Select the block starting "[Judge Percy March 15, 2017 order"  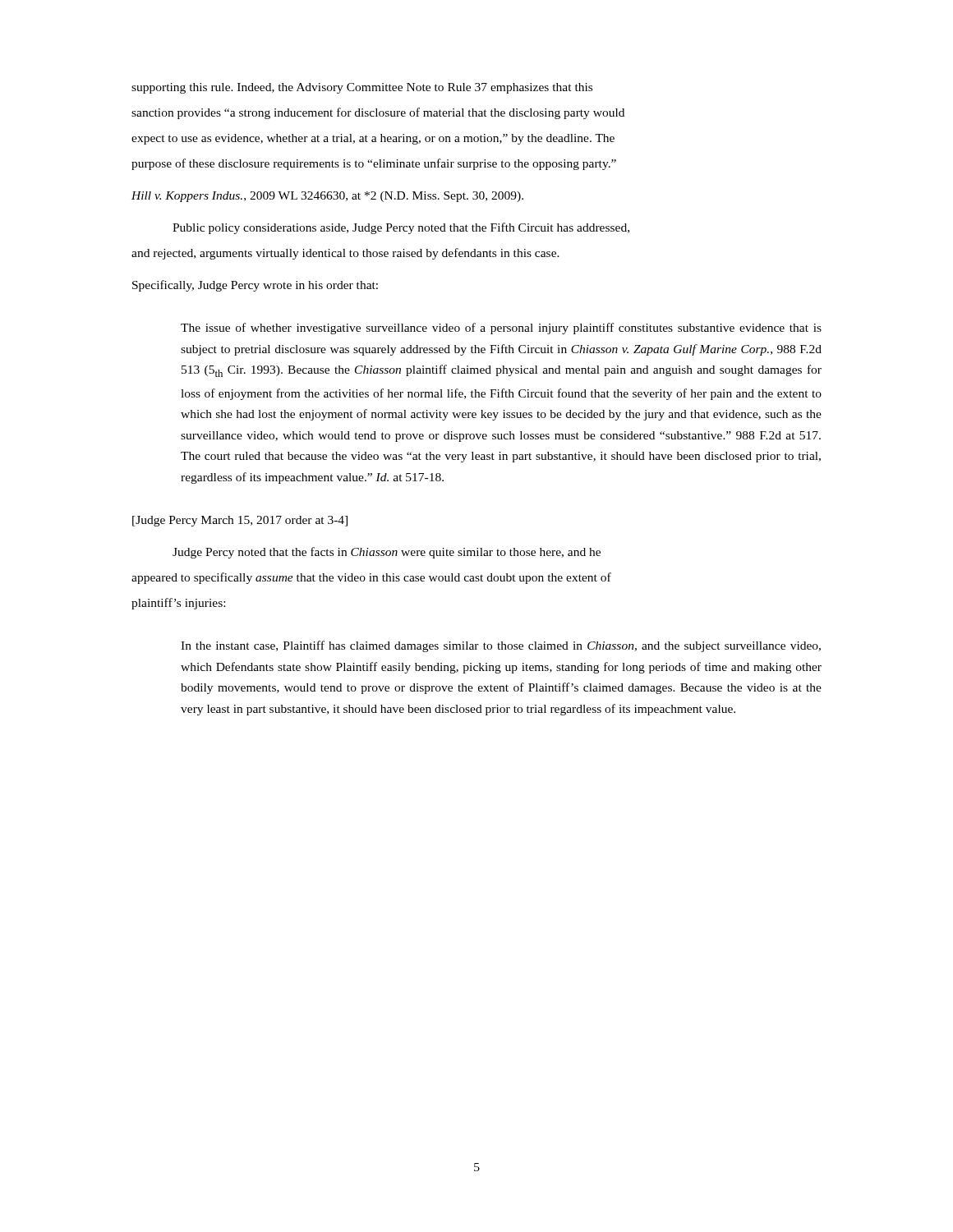click(x=240, y=521)
